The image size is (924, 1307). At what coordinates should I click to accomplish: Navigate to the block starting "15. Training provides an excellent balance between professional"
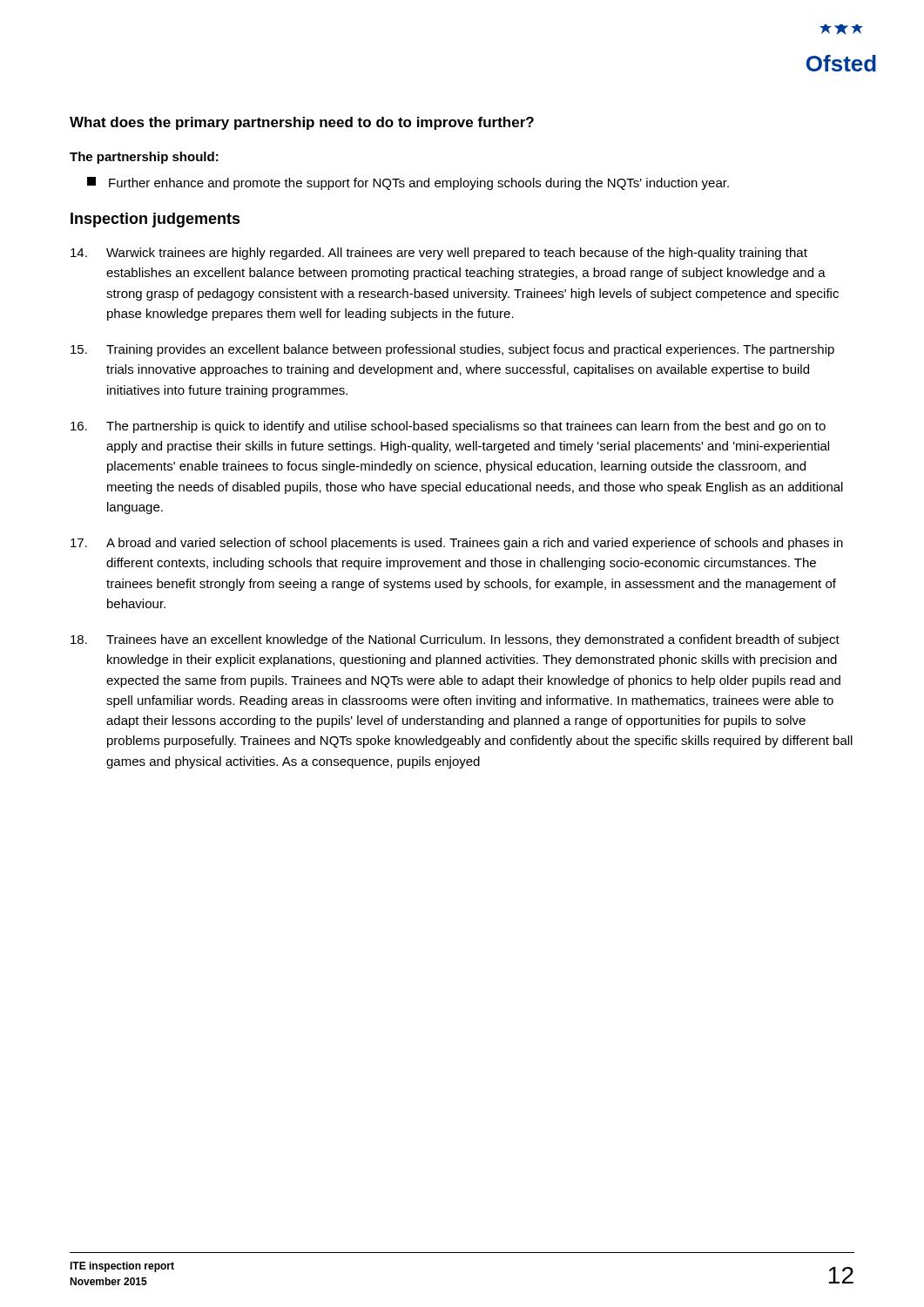[x=462, y=370]
